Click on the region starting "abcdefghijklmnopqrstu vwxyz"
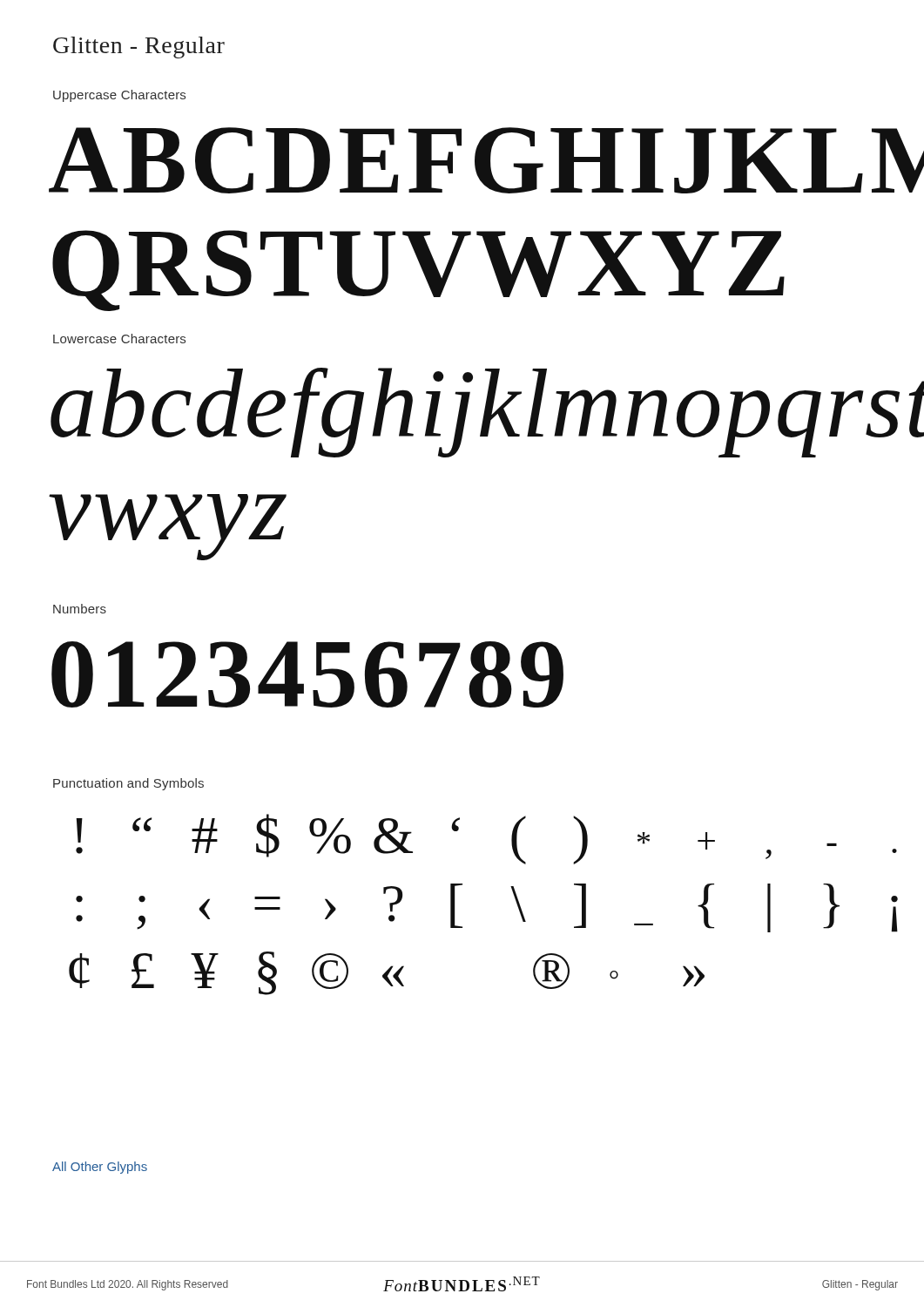 coord(462,455)
